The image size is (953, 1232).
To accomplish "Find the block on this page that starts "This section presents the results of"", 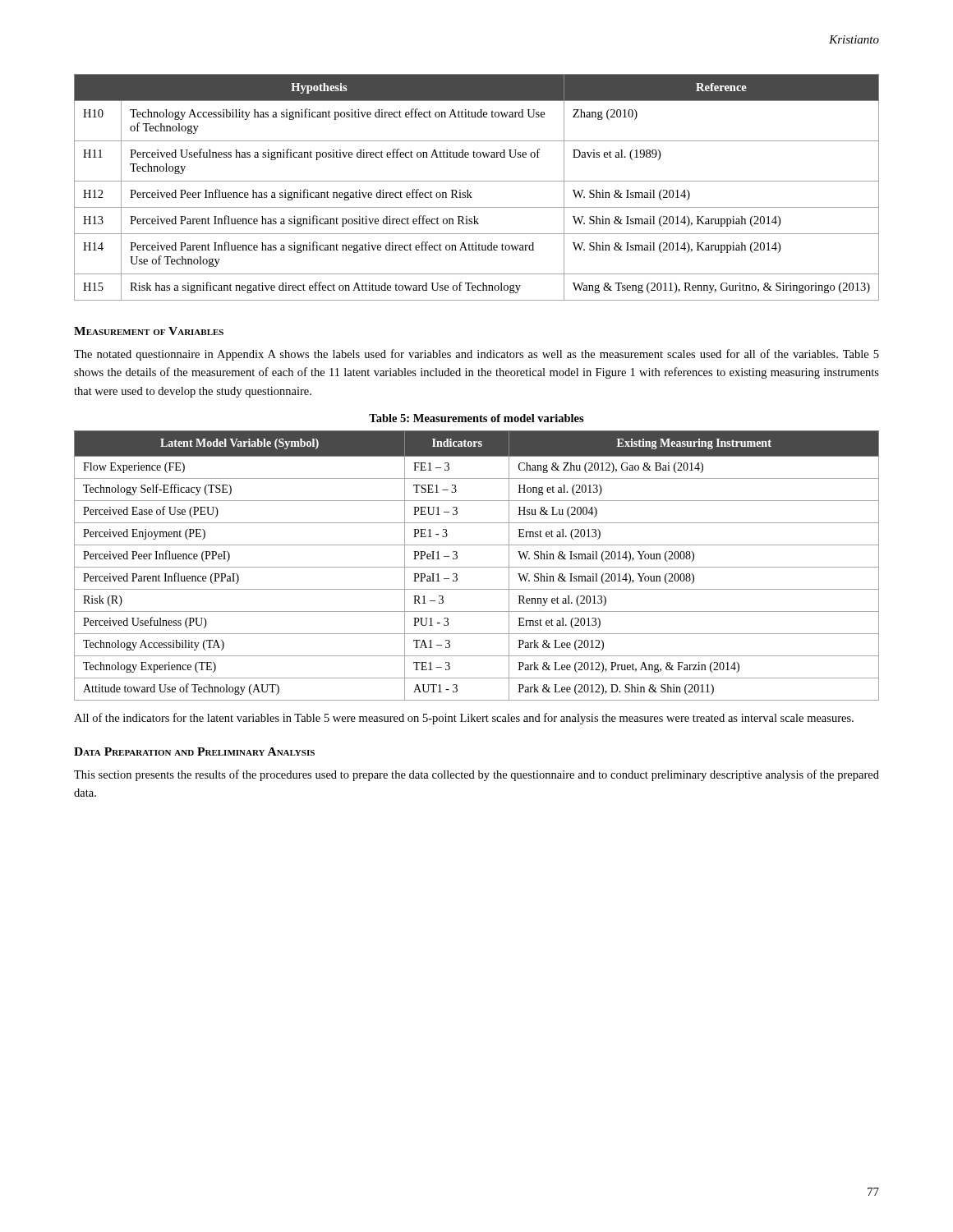I will tap(476, 784).
